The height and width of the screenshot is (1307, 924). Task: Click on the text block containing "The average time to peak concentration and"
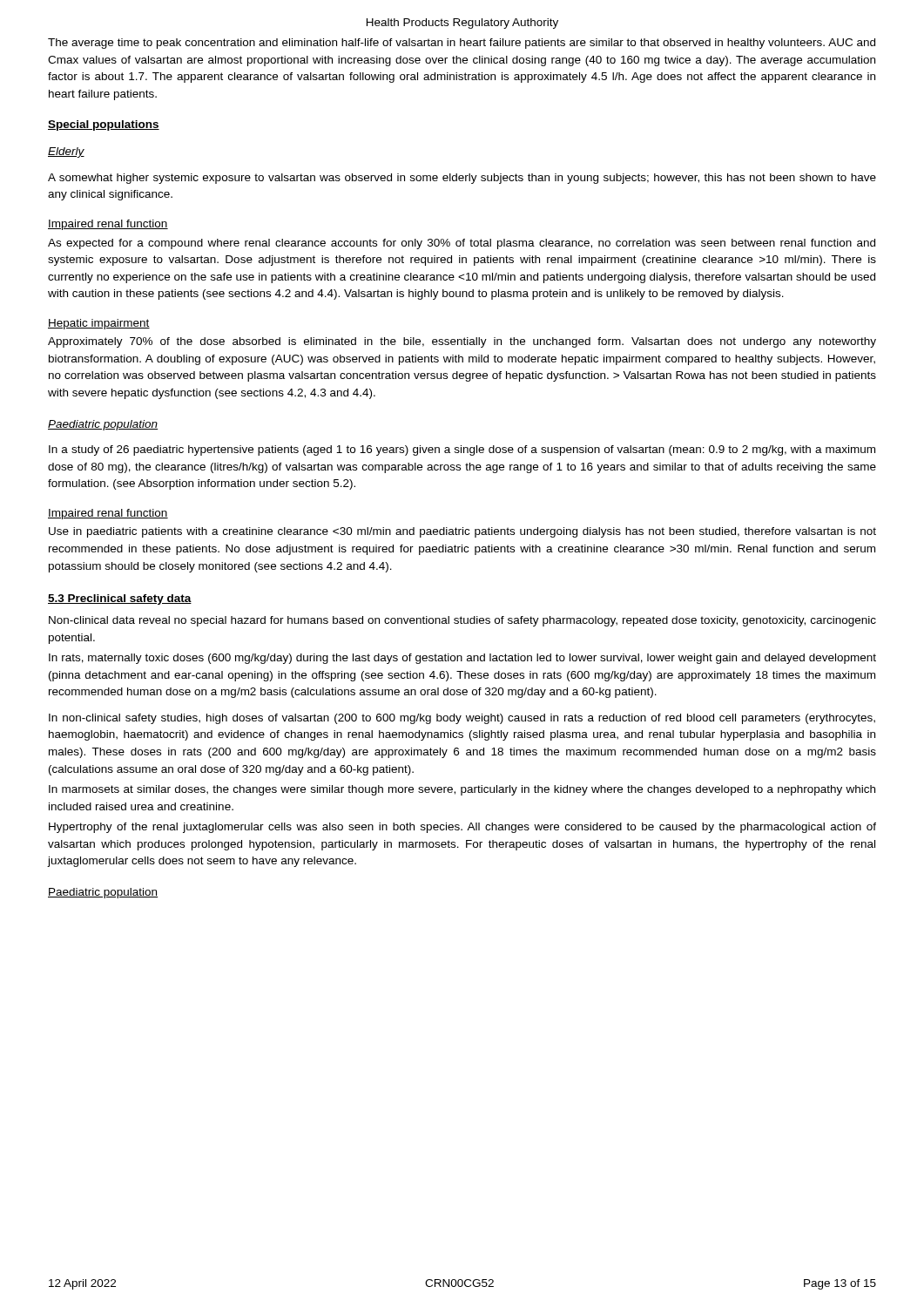coord(462,68)
